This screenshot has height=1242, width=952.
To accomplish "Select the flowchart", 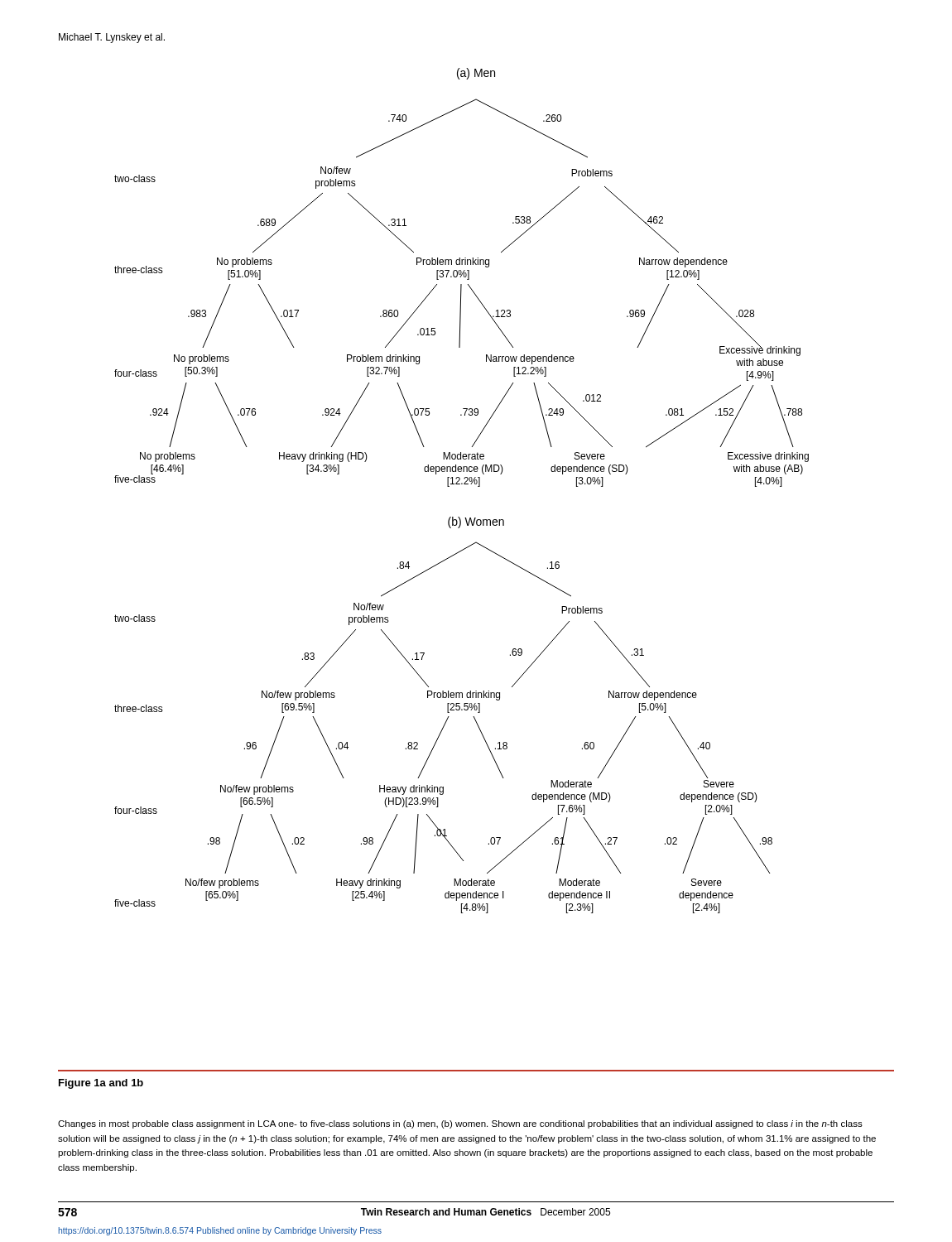I will tap(476, 575).
